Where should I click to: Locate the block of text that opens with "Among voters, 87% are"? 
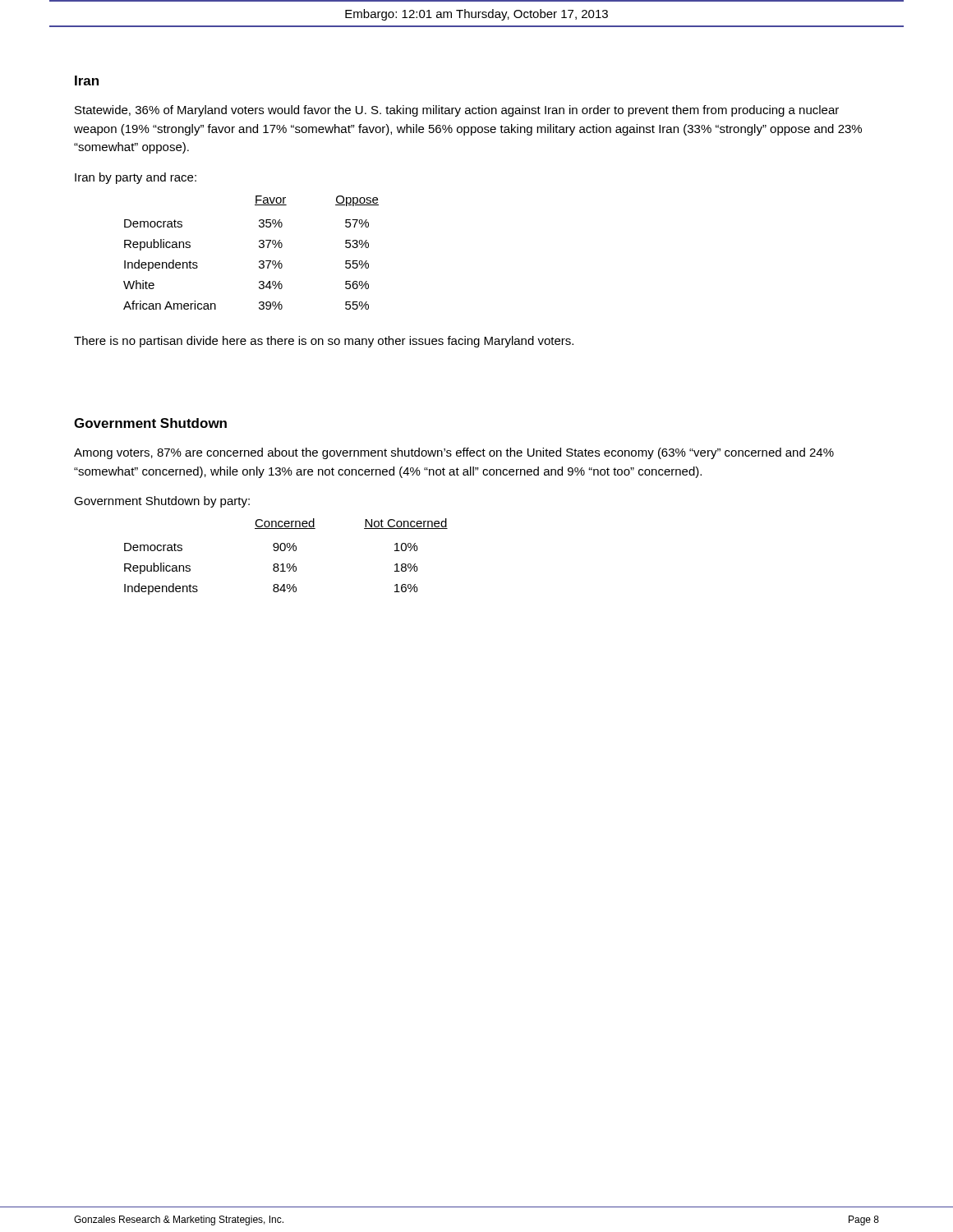point(454,461)
